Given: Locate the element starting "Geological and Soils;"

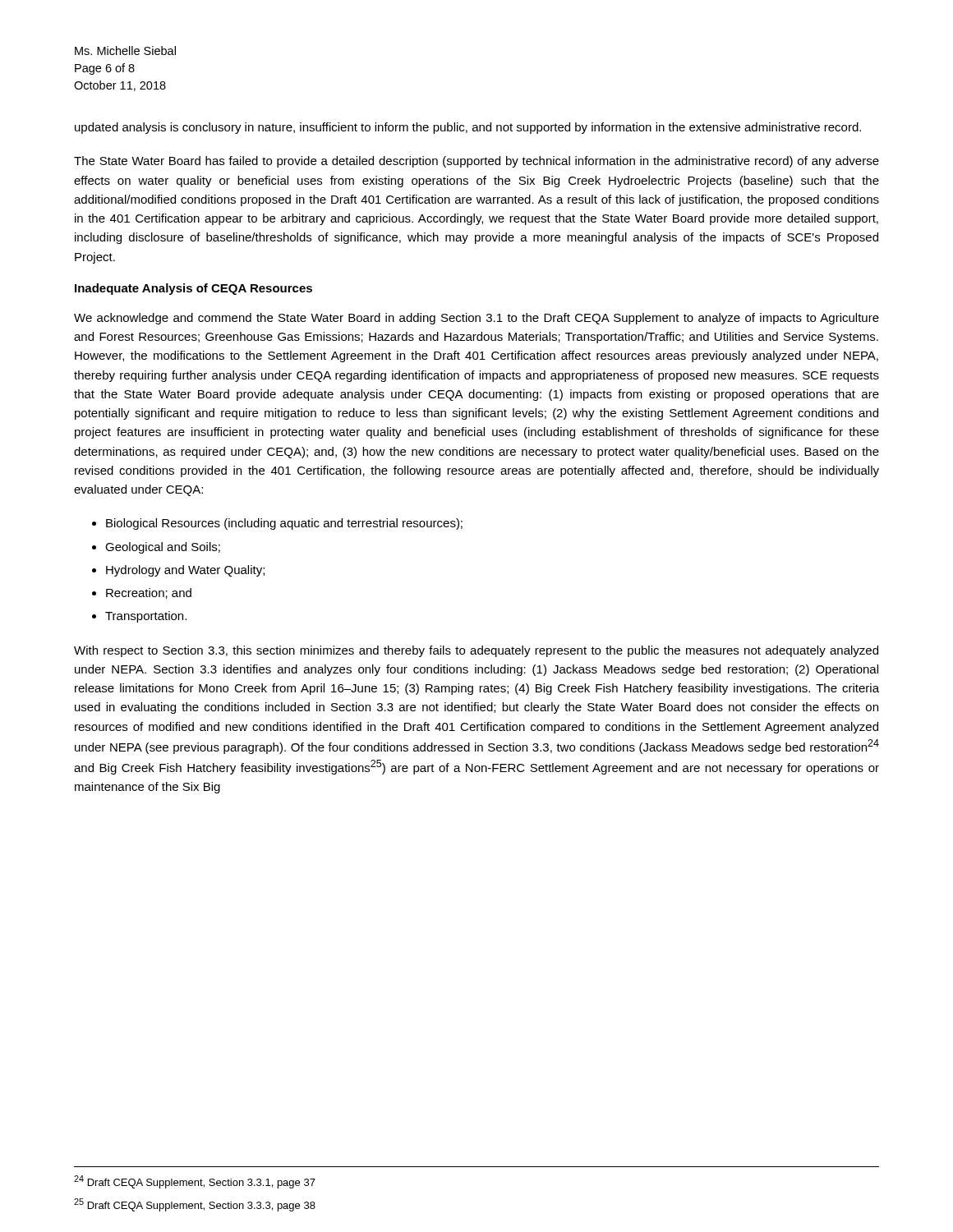Looking at the screenshot, I should pos(163,546).
